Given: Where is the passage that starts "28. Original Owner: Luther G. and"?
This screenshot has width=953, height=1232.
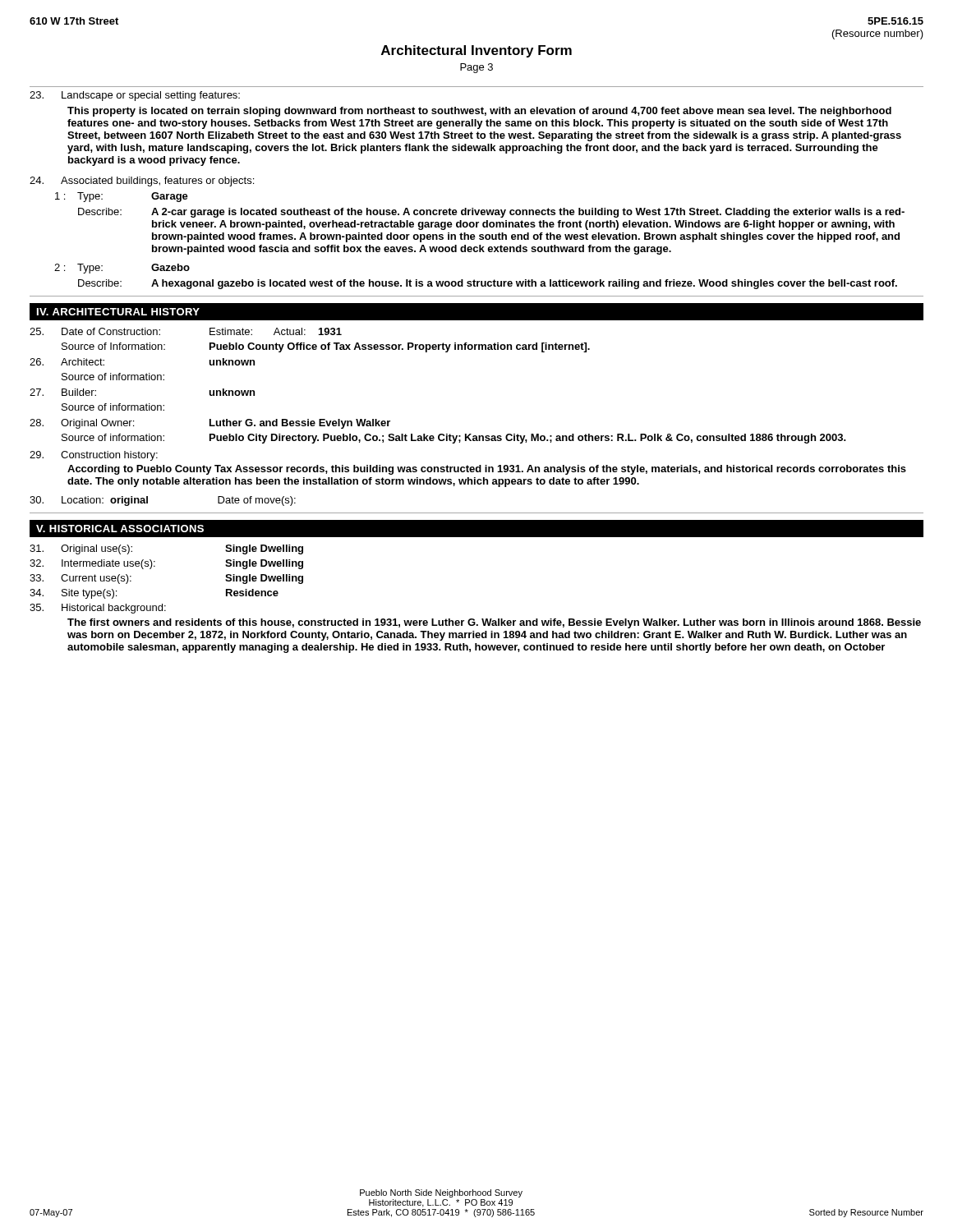Looking at the screenshot, I should pos(476,430).
